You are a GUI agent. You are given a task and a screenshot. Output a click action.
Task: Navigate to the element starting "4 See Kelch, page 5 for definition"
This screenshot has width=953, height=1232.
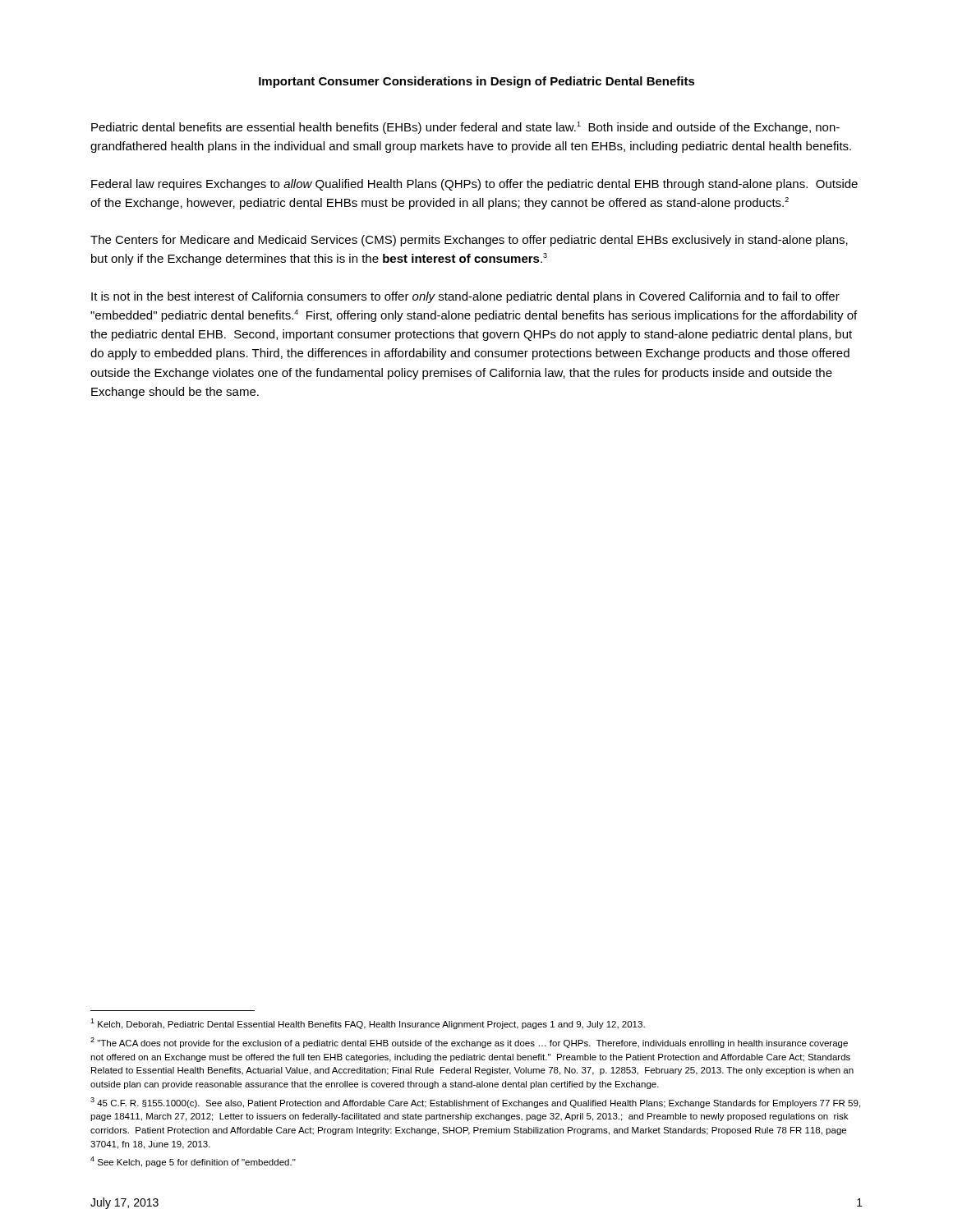tap(193, 1162)
